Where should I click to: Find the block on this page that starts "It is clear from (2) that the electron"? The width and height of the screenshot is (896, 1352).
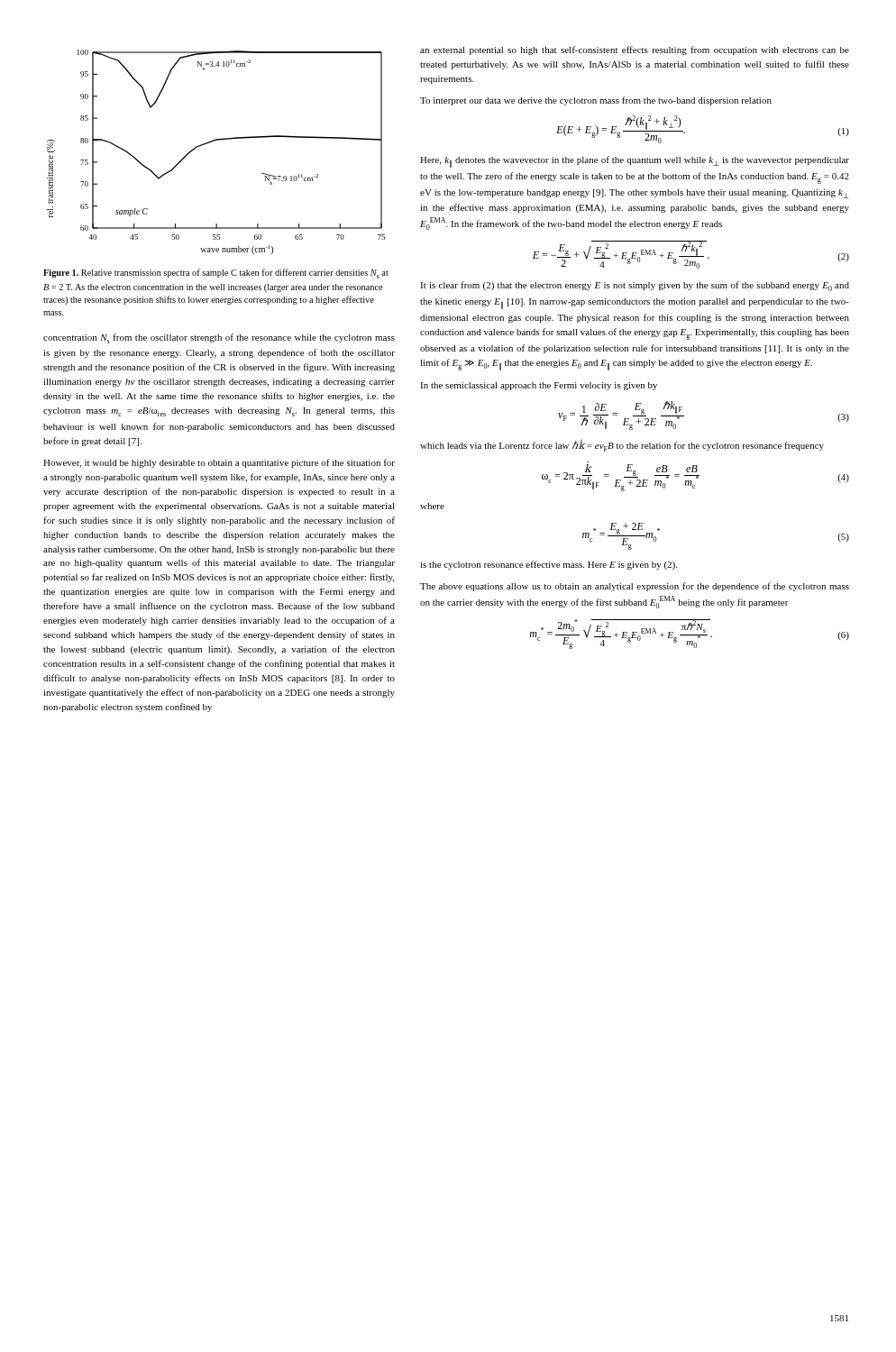tap(635, 325)
